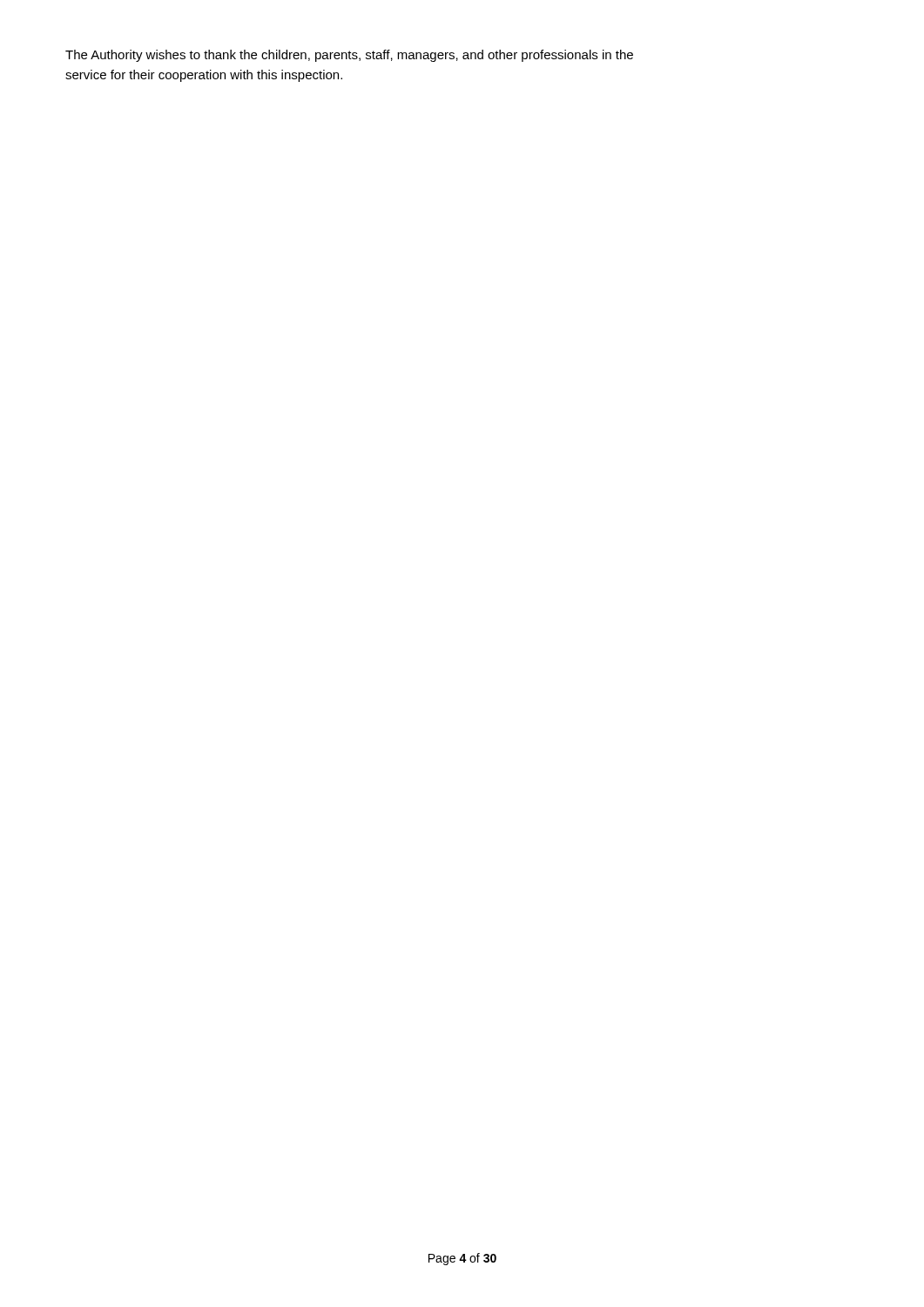
Task: Click on the region starting "The Authority wishes to"
Action: click(350, 64)
